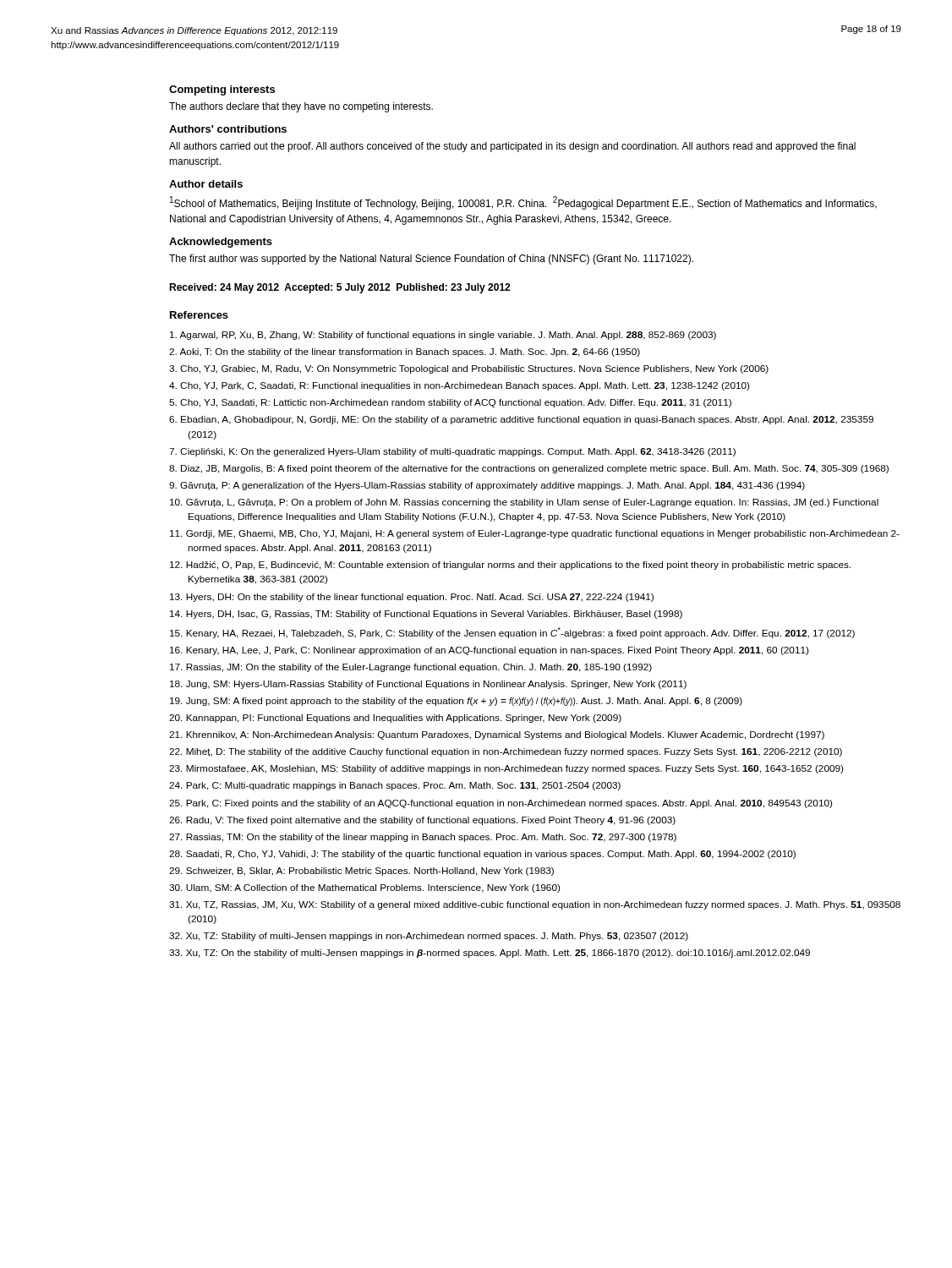Screen dimensions: 1268x952
Task: Find the block on this page that starts "27. Rassias, TM: On the stability of"
Action: [423, 837]
